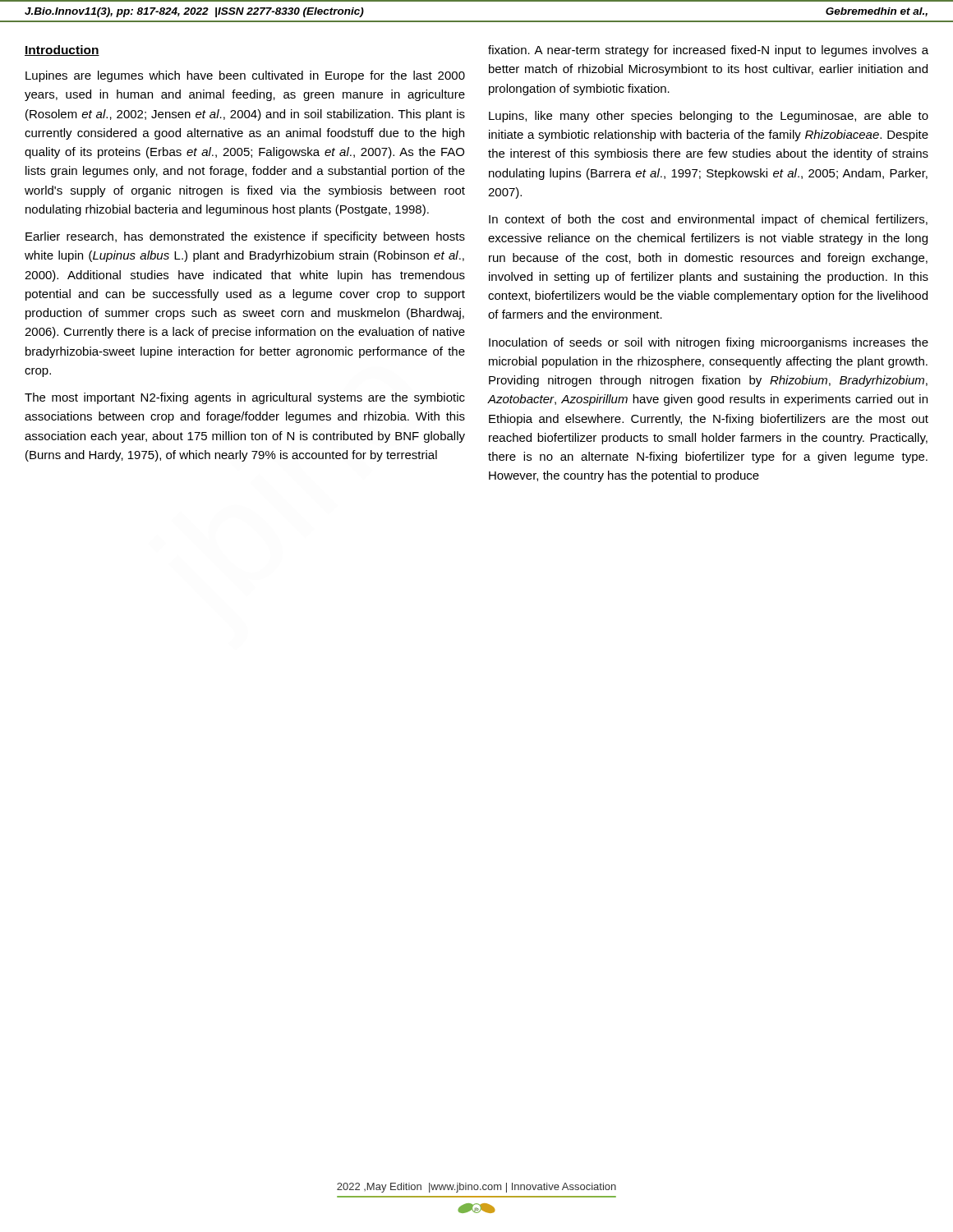Image resolution: width=953 pixels, height=1232 pixels.
Task: Point to the block beginning "Earlier research, has demonstrated the existence"
Action: (245, 303)
